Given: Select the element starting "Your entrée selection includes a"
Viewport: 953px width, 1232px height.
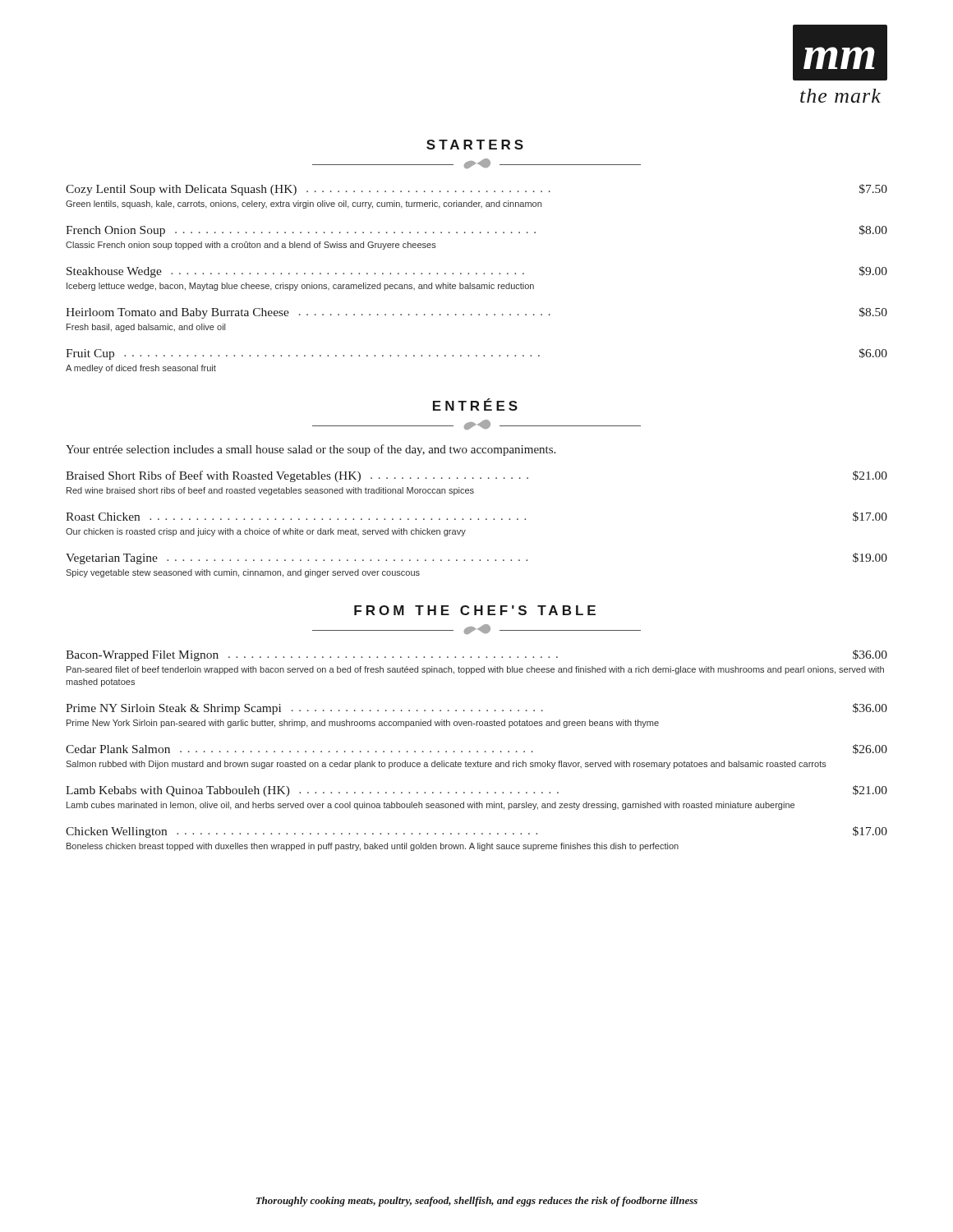Looking at the screenshot, I should tap(311, 449).
